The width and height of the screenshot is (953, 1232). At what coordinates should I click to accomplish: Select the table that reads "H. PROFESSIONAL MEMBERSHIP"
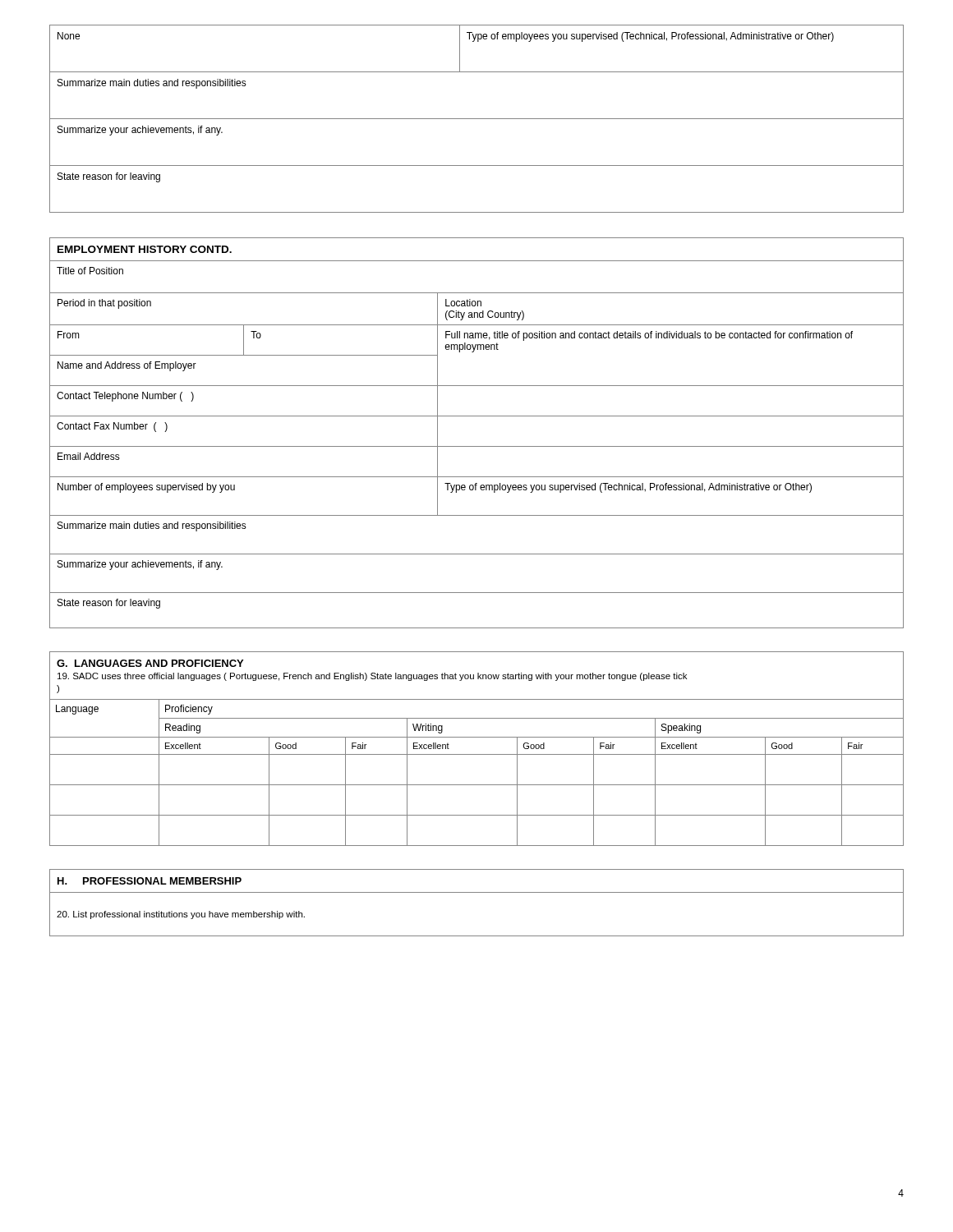[x=476, y=903]
